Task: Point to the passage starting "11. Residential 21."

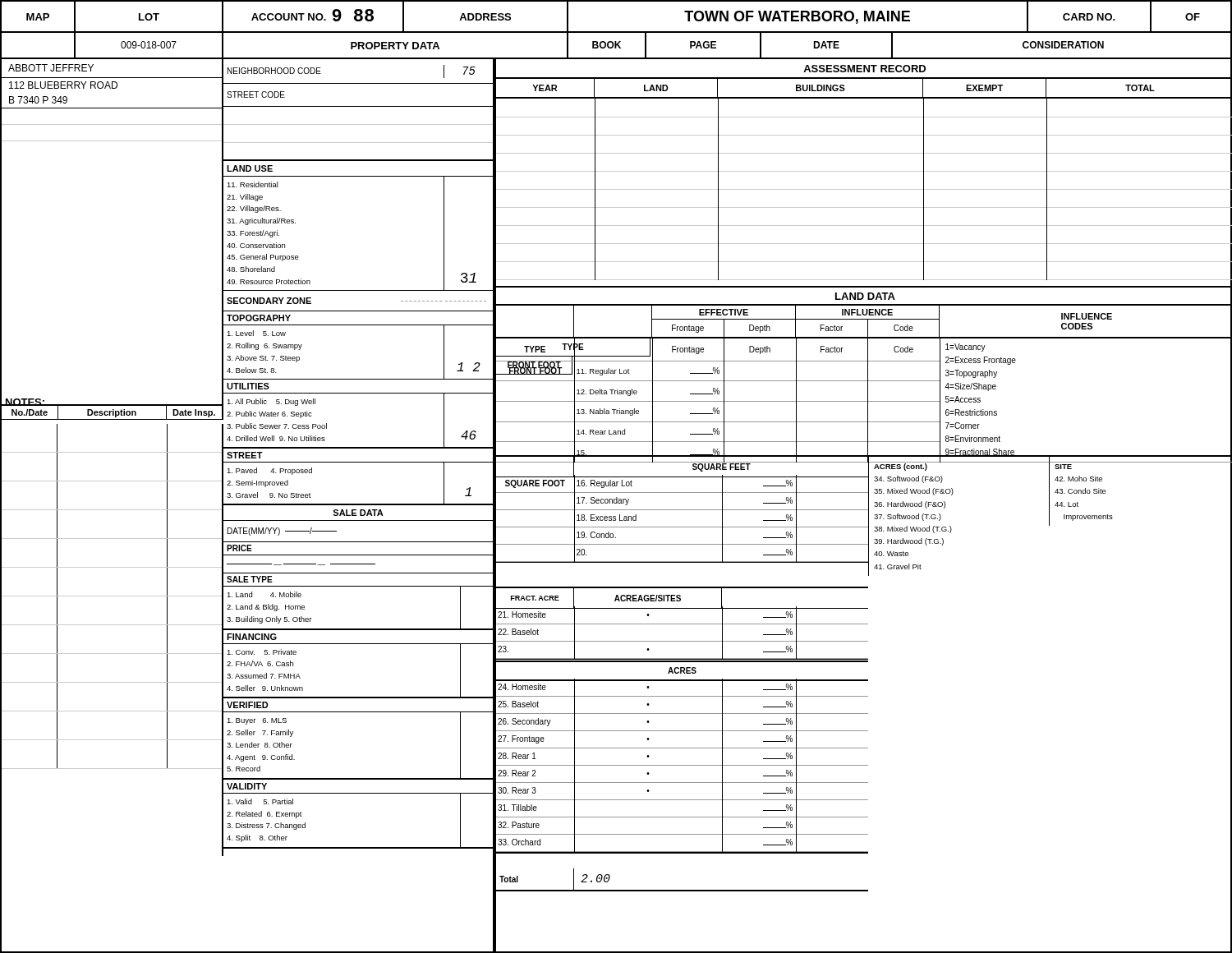Action: point(269,233)
